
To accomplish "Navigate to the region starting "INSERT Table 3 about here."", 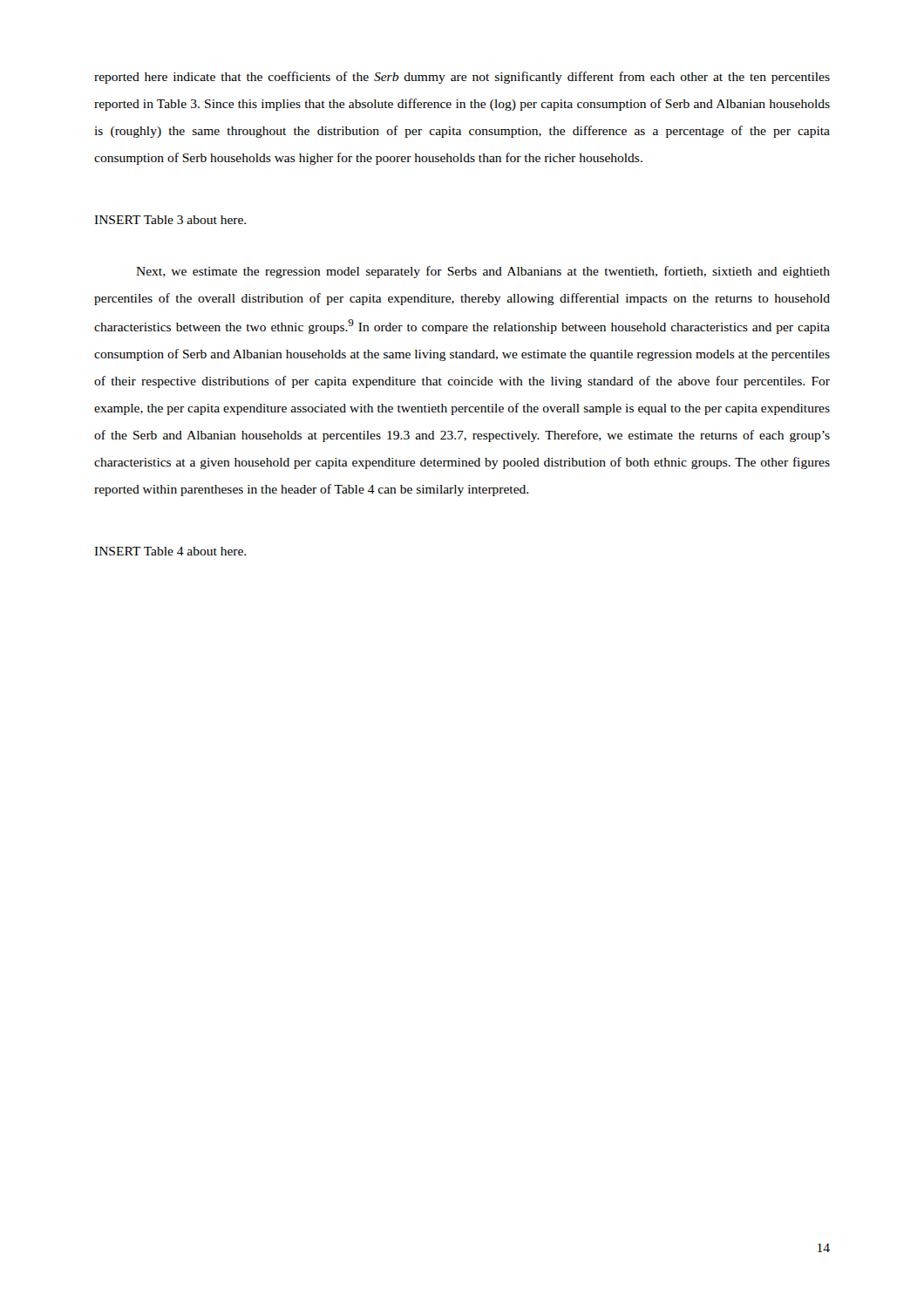I will tap(170, 220).
